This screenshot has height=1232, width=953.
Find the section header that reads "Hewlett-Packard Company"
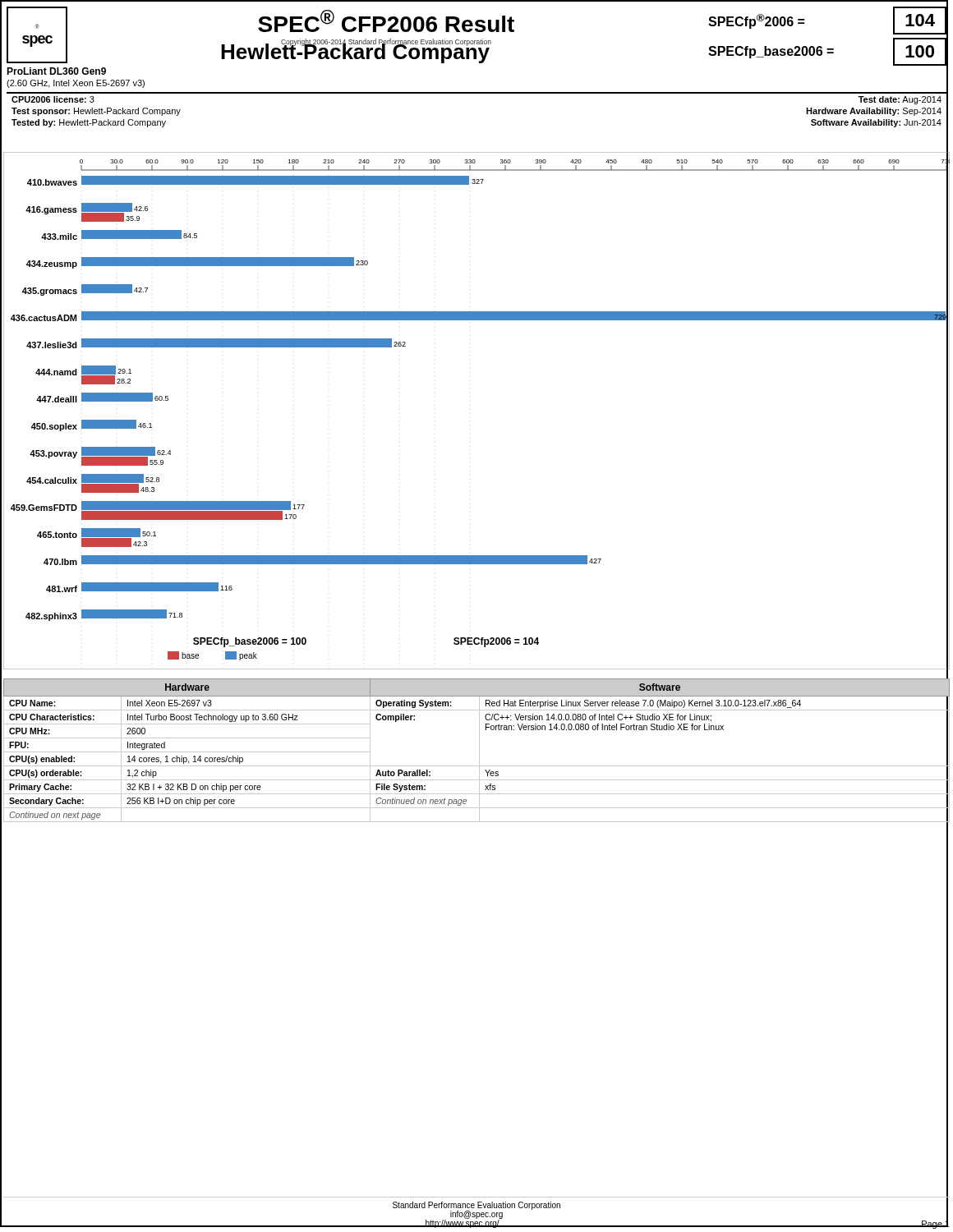pos(355,52)
